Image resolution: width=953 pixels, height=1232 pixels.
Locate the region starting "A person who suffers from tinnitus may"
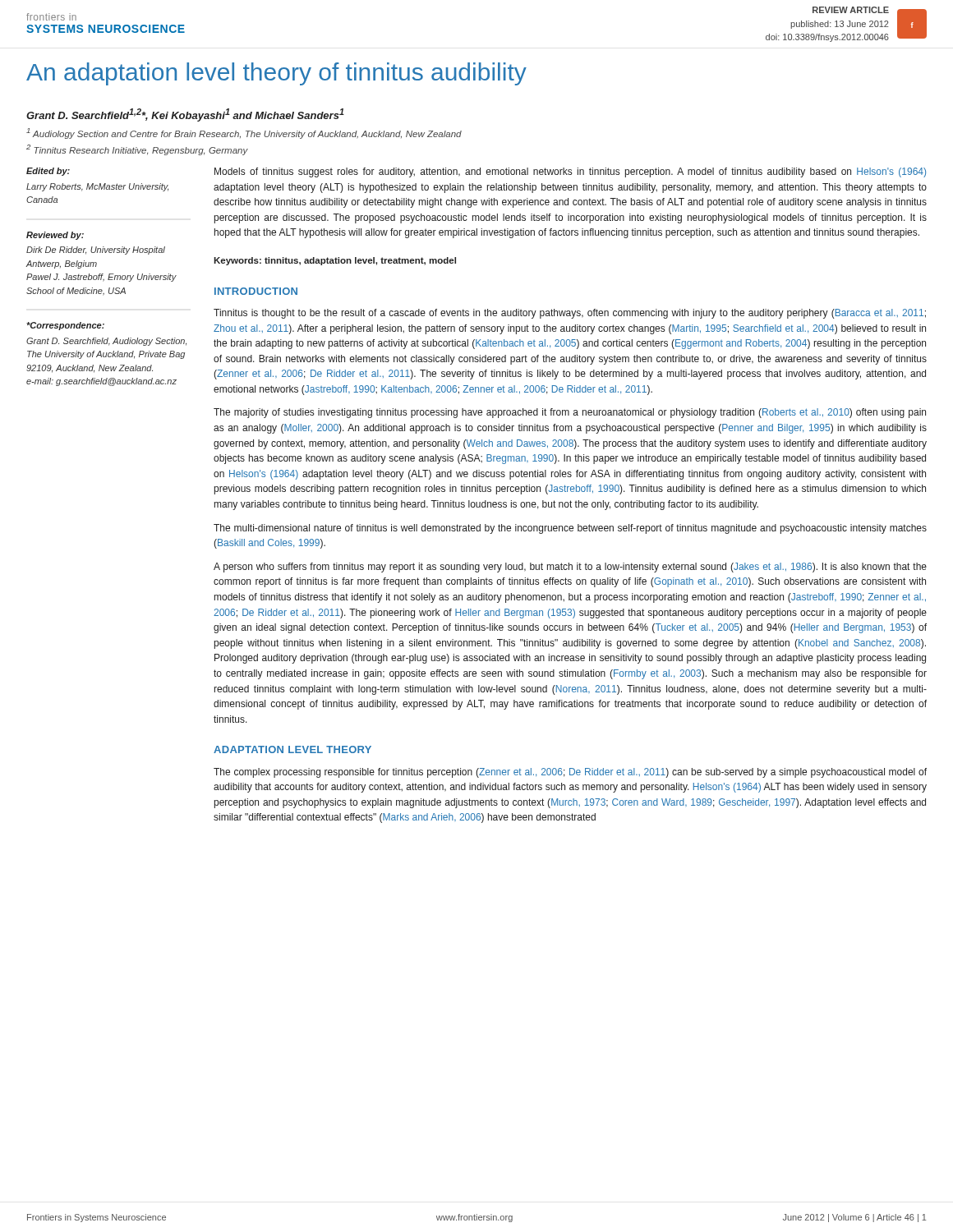coord(570,643)
